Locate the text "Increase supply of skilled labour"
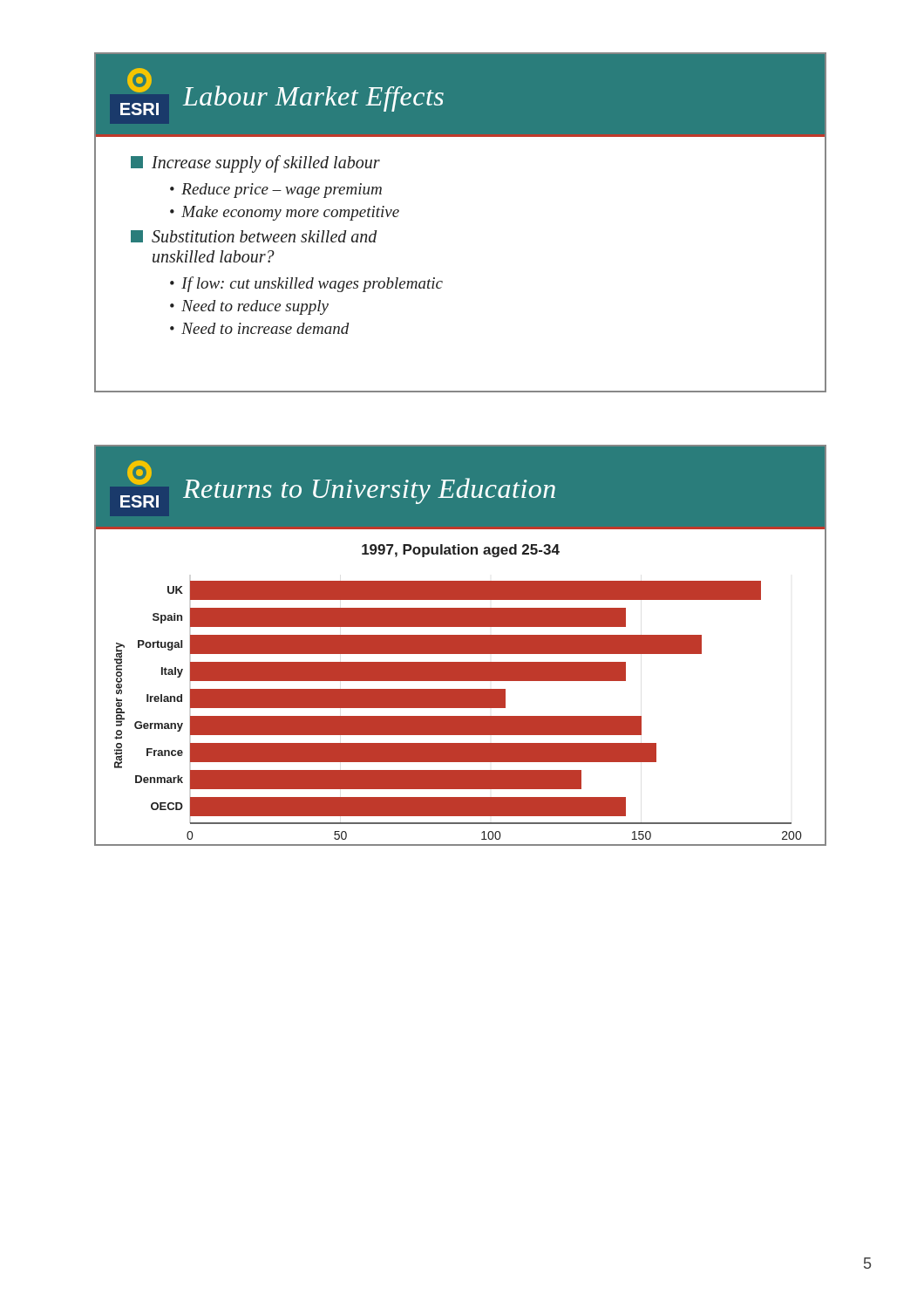Viewport: 924px width, 1308px height. 255,163
